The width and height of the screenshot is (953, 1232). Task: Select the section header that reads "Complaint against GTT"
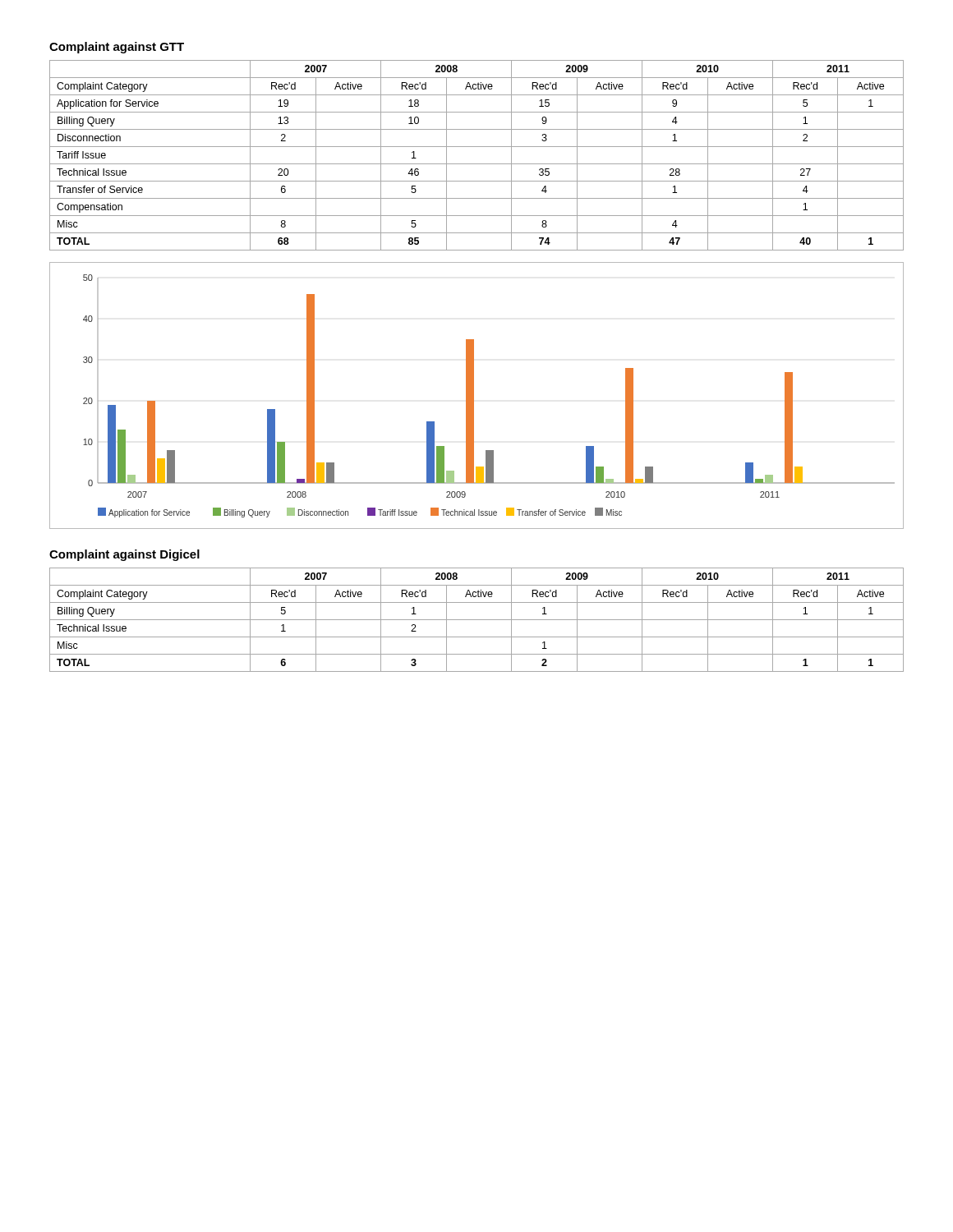pyautogui.click(x=117, y=46)
